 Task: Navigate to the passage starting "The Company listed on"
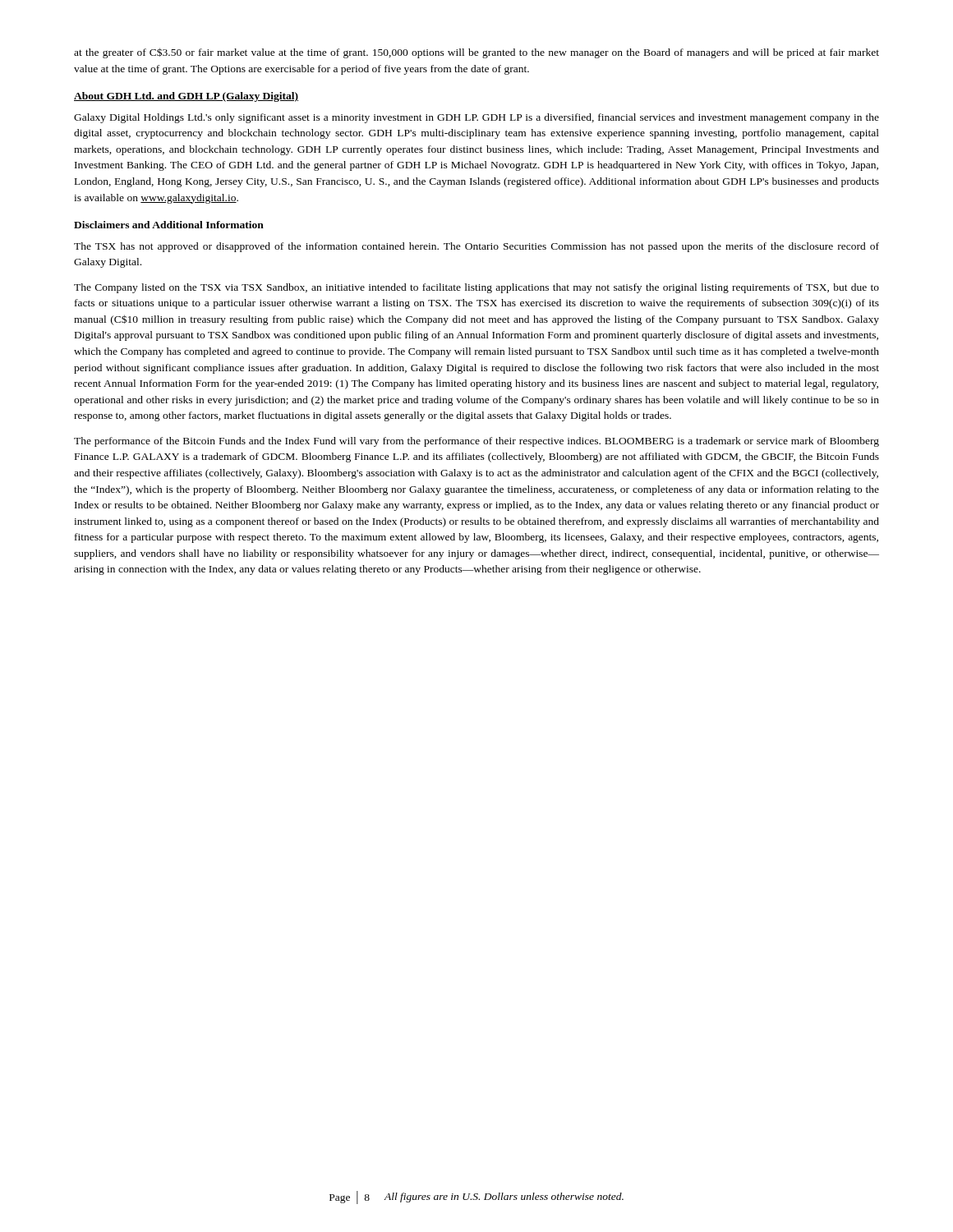476,351
